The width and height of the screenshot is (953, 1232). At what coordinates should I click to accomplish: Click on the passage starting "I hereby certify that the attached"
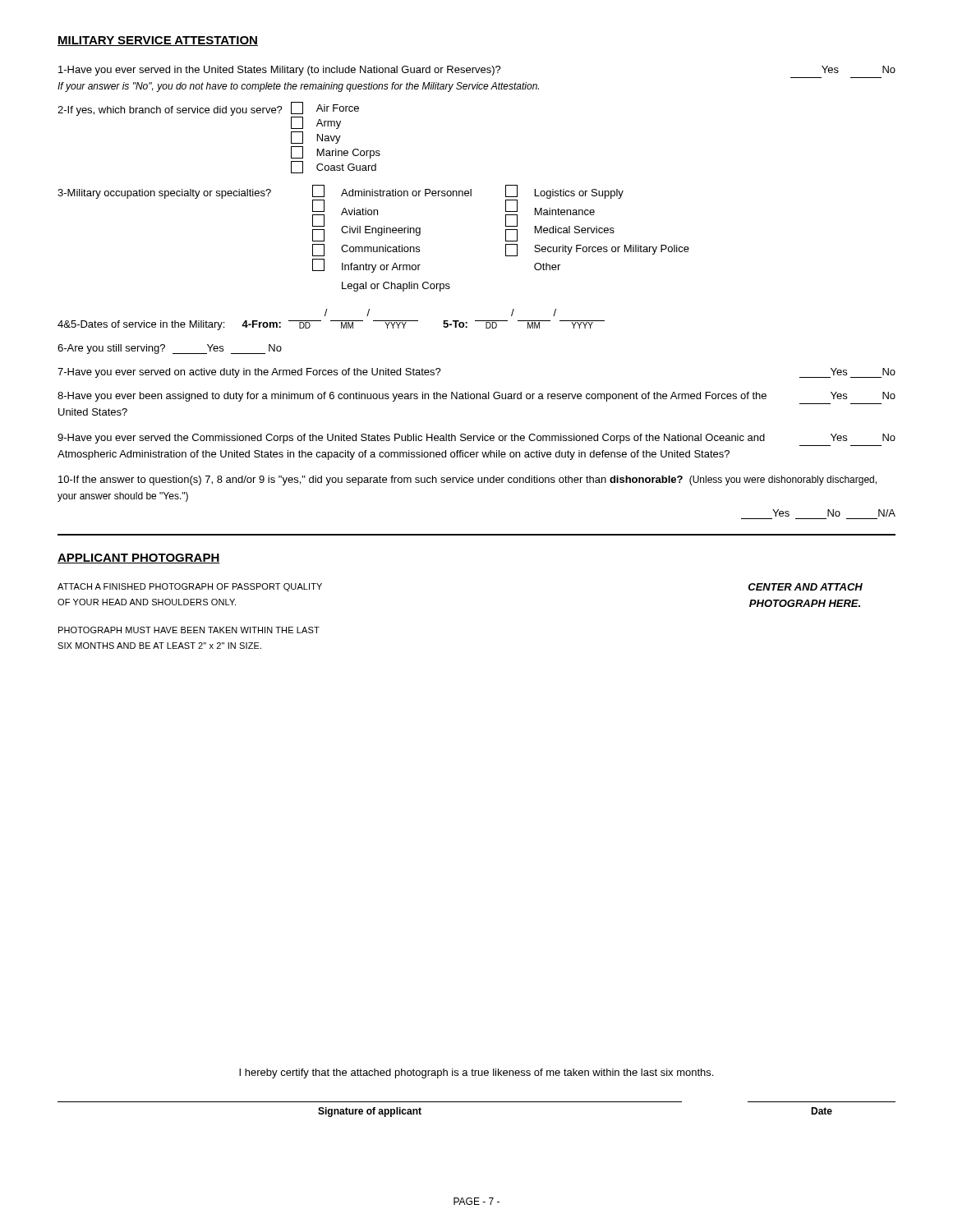pos(476,1092)
